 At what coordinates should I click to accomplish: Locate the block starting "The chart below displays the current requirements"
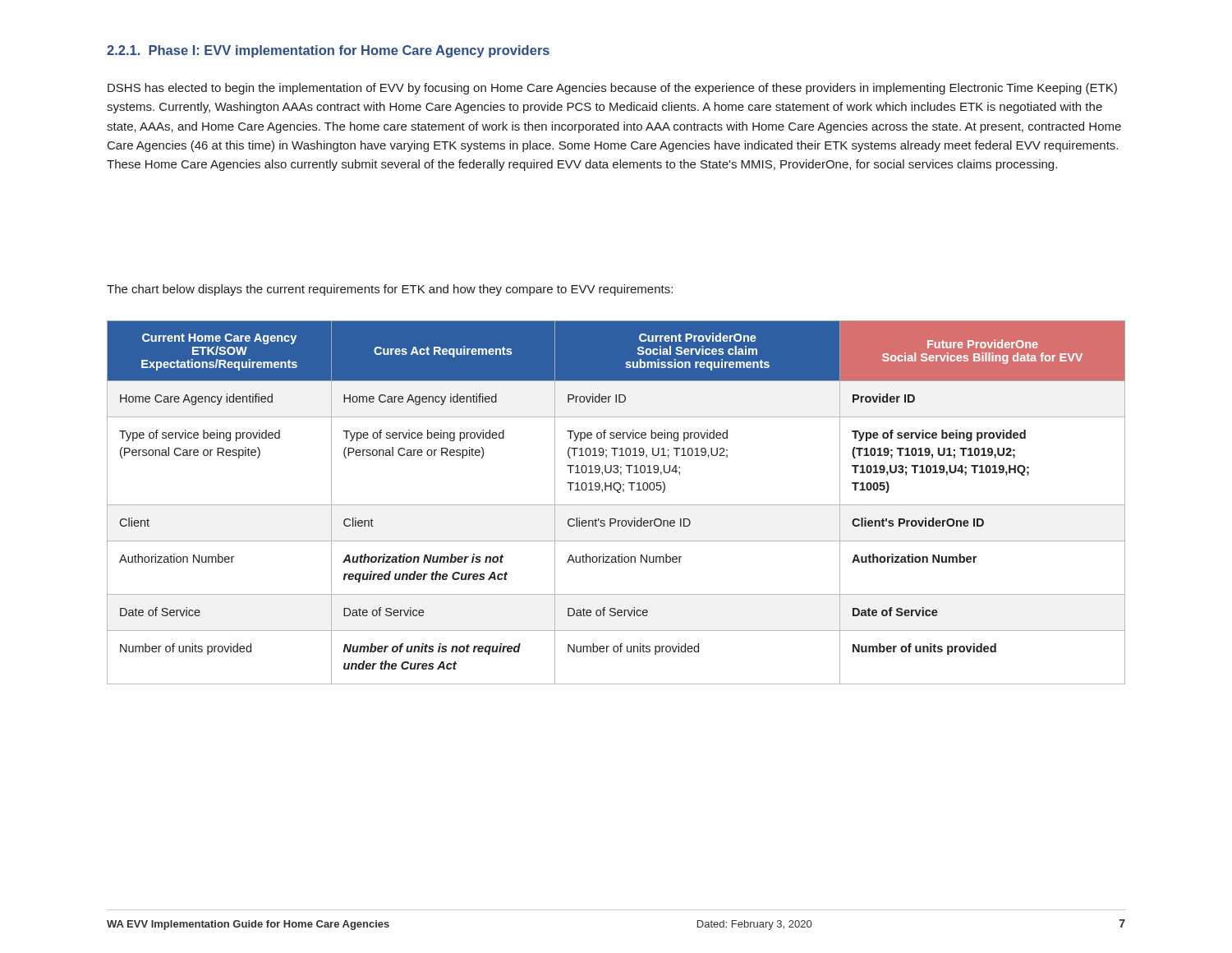coord(390,289)
